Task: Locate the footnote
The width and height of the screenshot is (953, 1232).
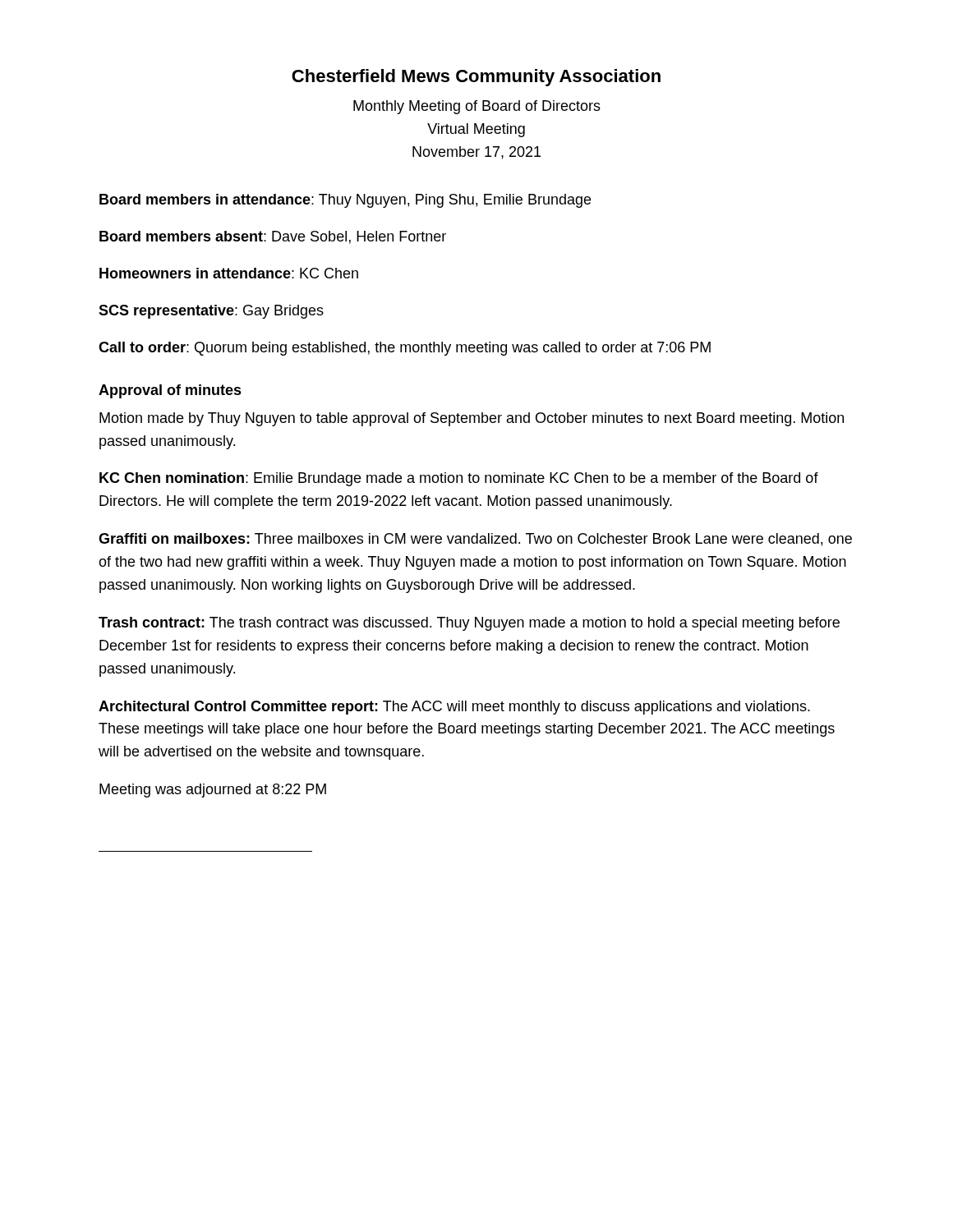Action: point(205,851)
